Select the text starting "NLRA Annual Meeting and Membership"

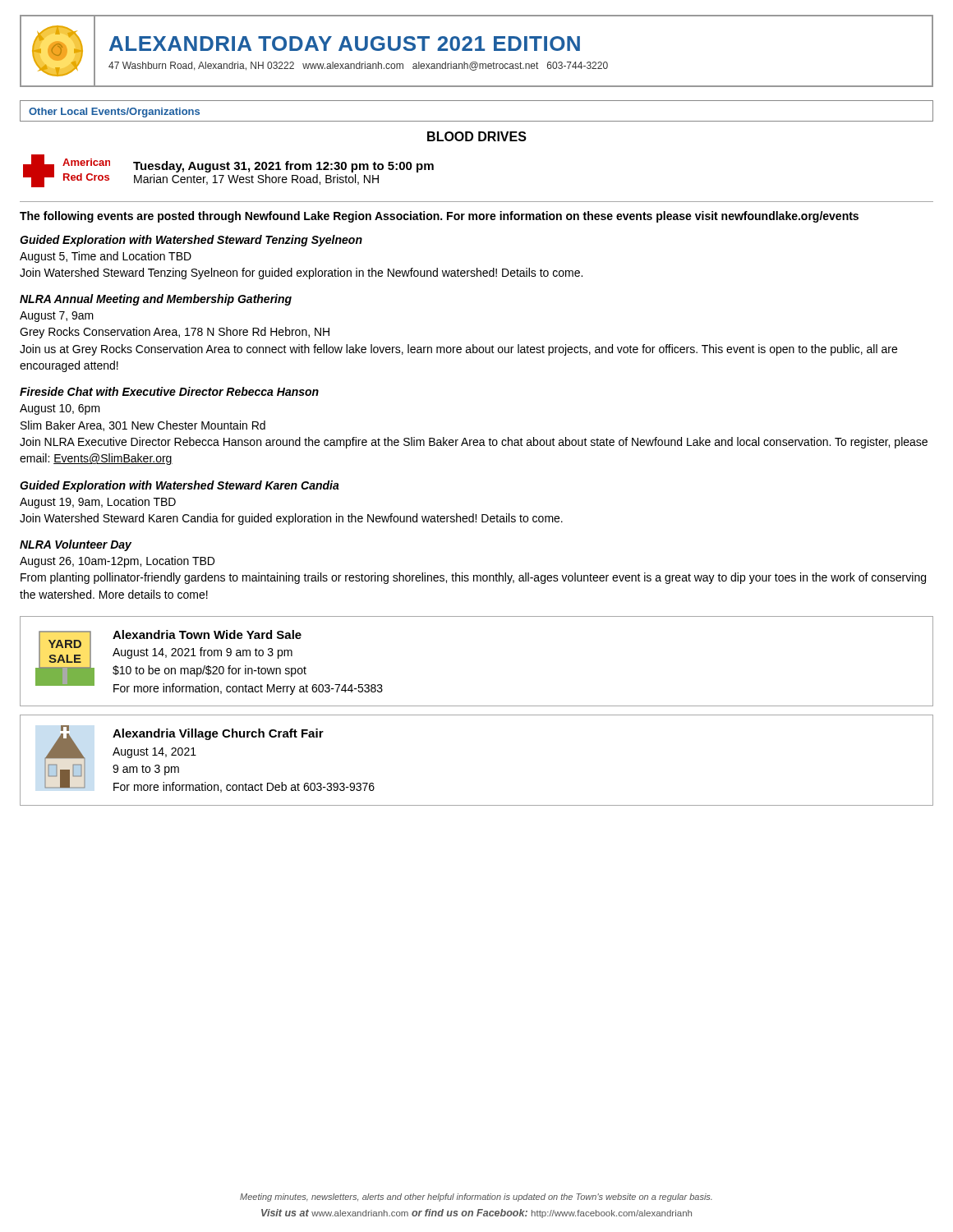[156, 299]
